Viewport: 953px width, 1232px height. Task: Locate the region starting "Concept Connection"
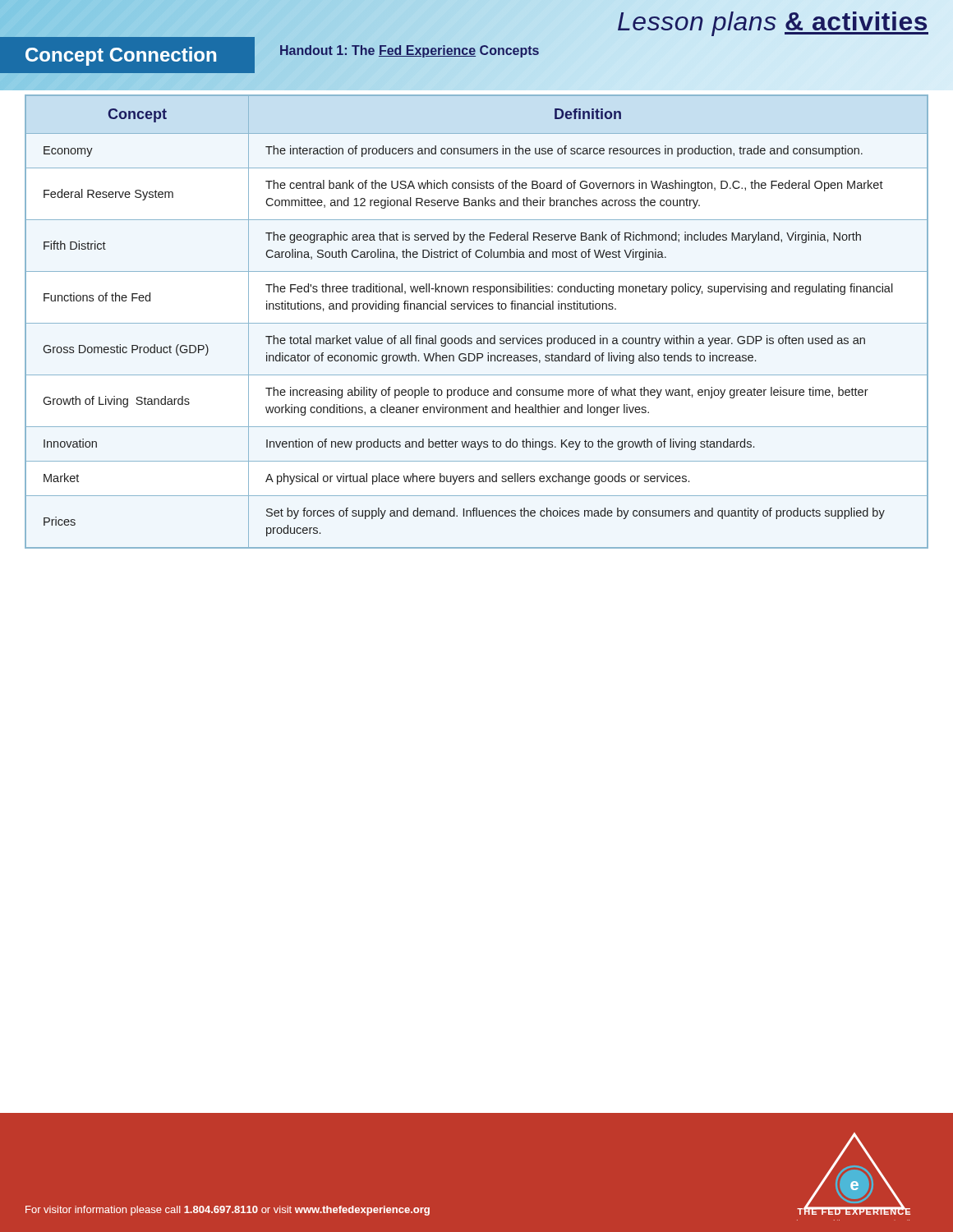pyautogui.click(x=121, y=55)
